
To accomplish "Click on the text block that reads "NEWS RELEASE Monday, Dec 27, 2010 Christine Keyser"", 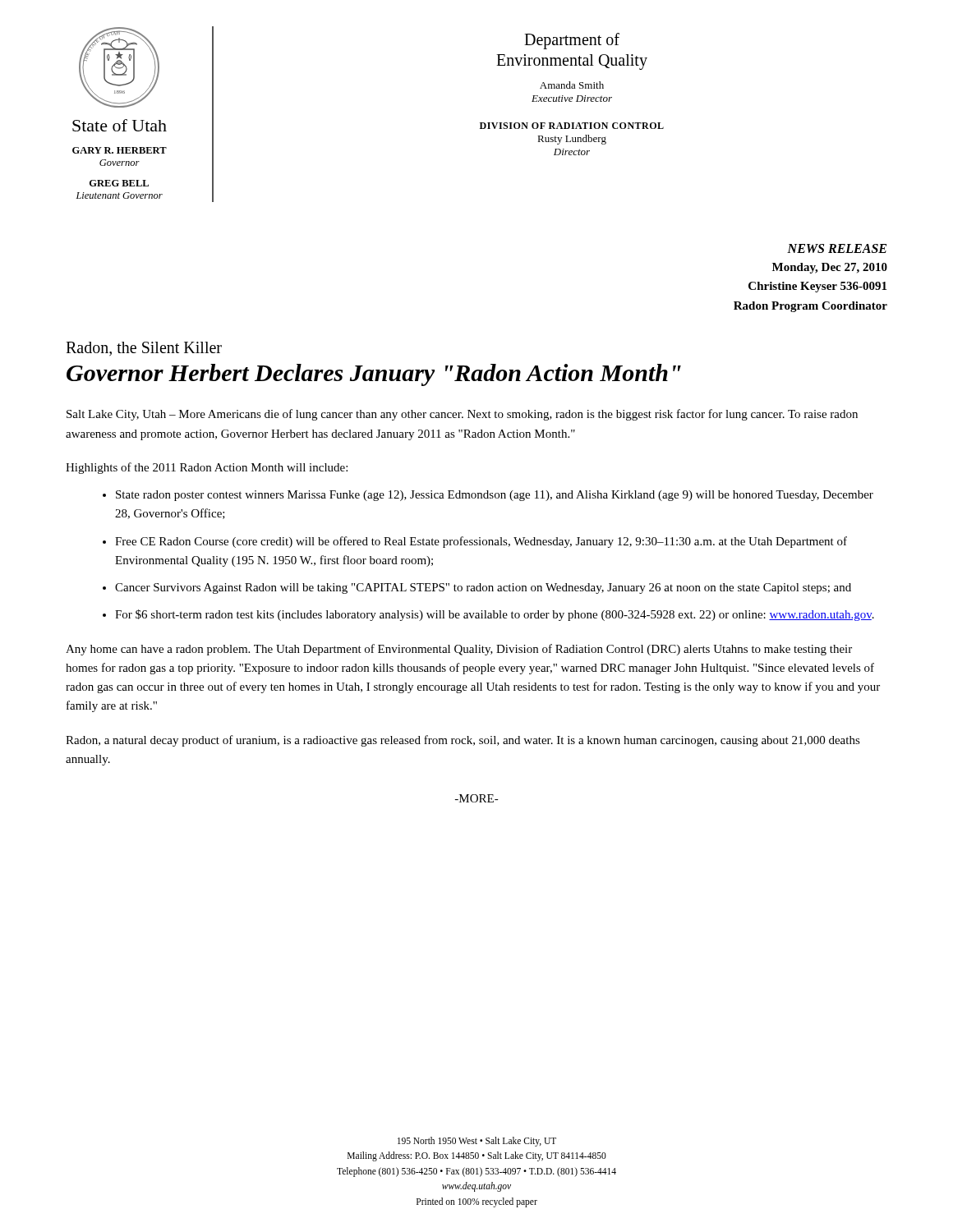I will point(837,248).
